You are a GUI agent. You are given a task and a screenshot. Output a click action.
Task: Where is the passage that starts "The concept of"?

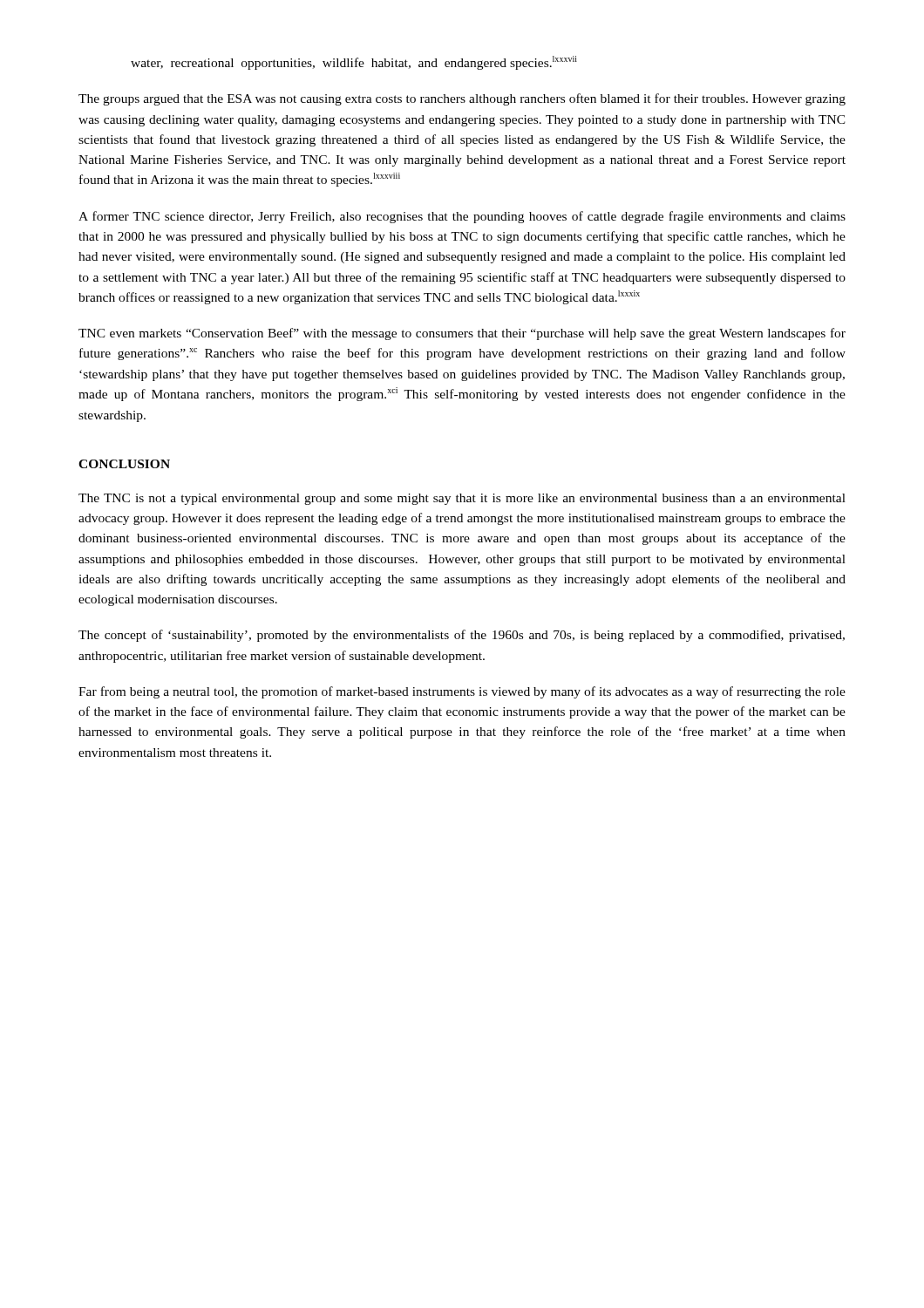coord(462,645)
